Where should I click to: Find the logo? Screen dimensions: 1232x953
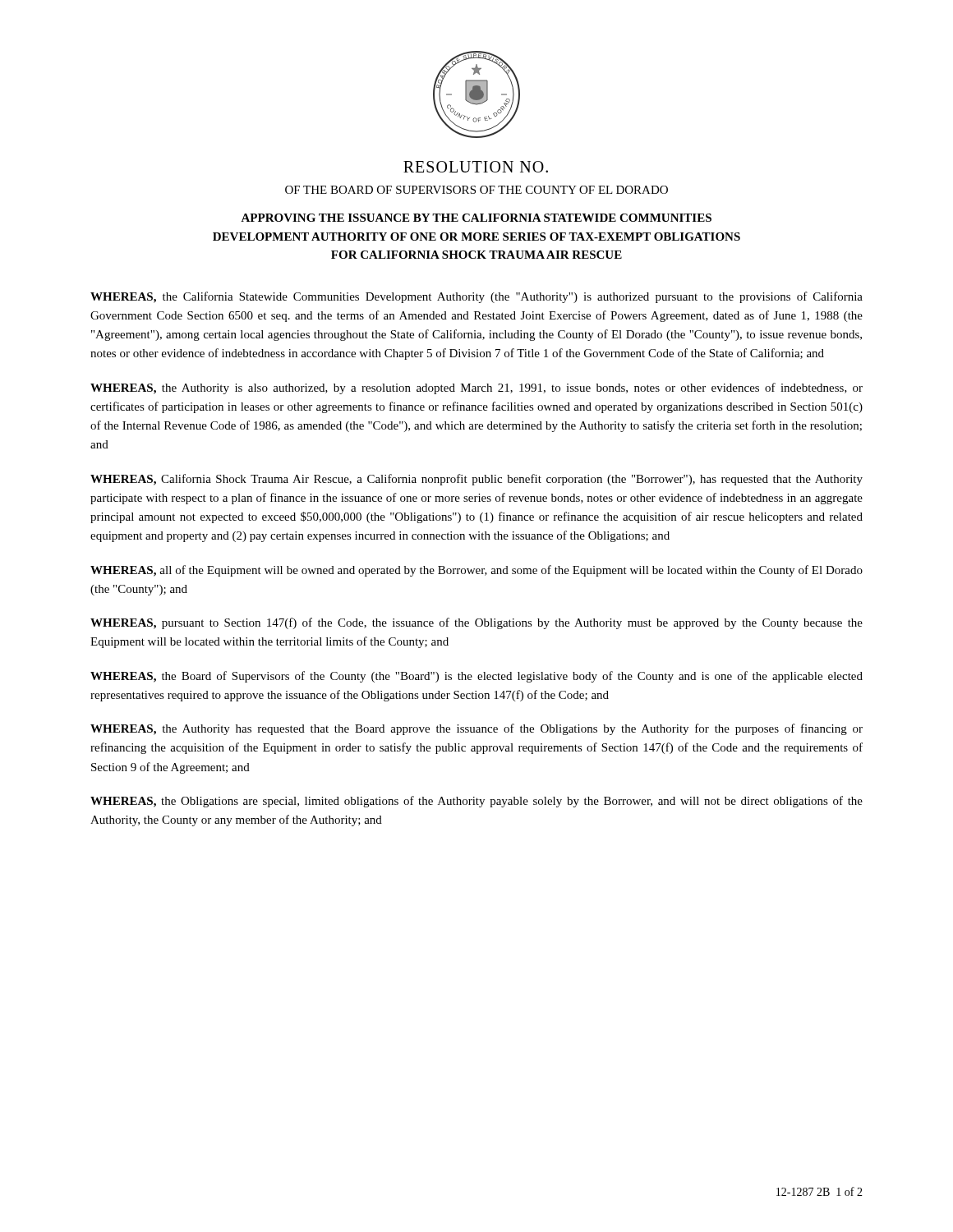point(476,96)
